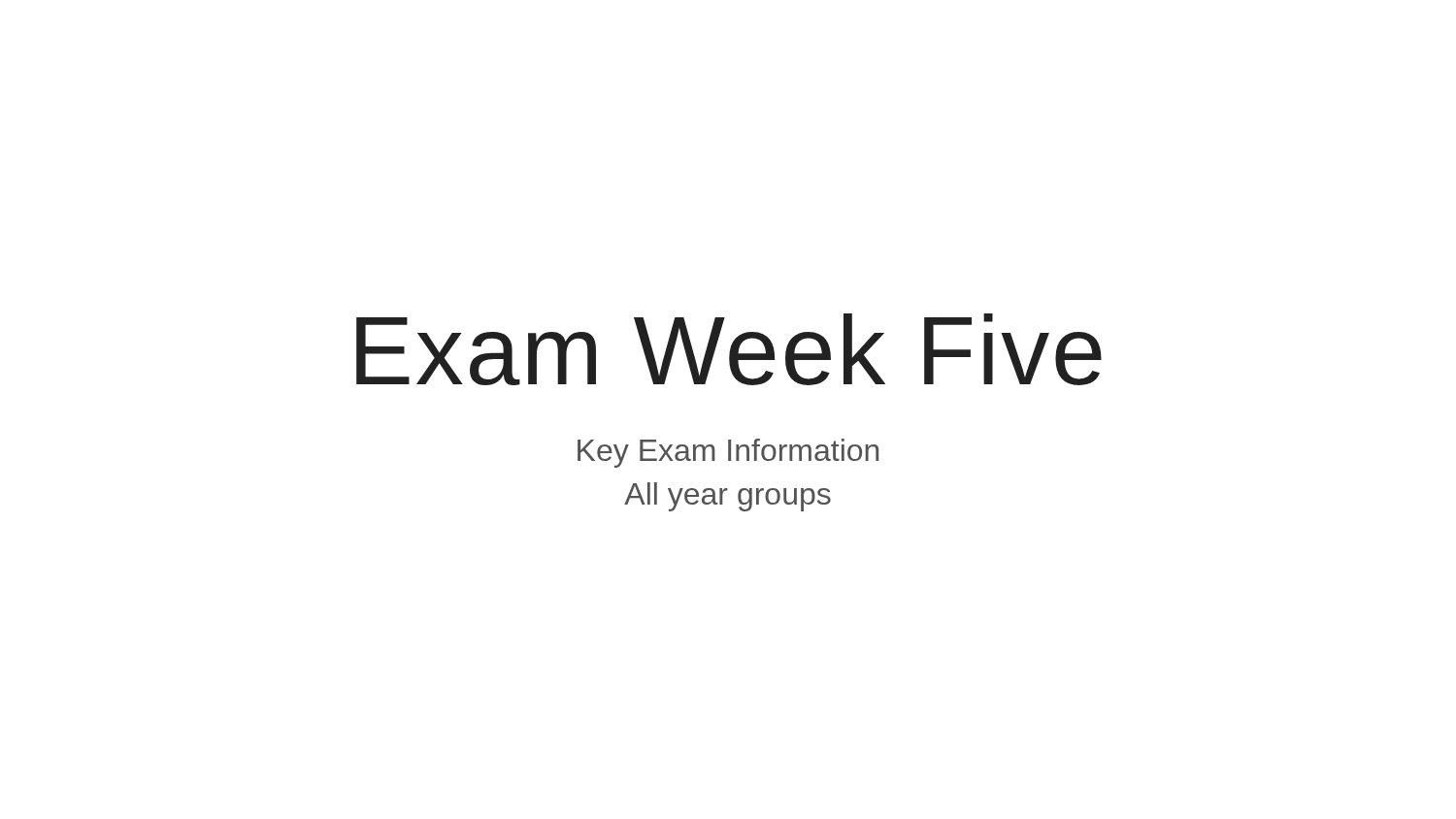This screenshot has height=819, width=1456.
Task: Locate the region starting "All year groups"
Action: pyautogui.click(x=728, y=494)
